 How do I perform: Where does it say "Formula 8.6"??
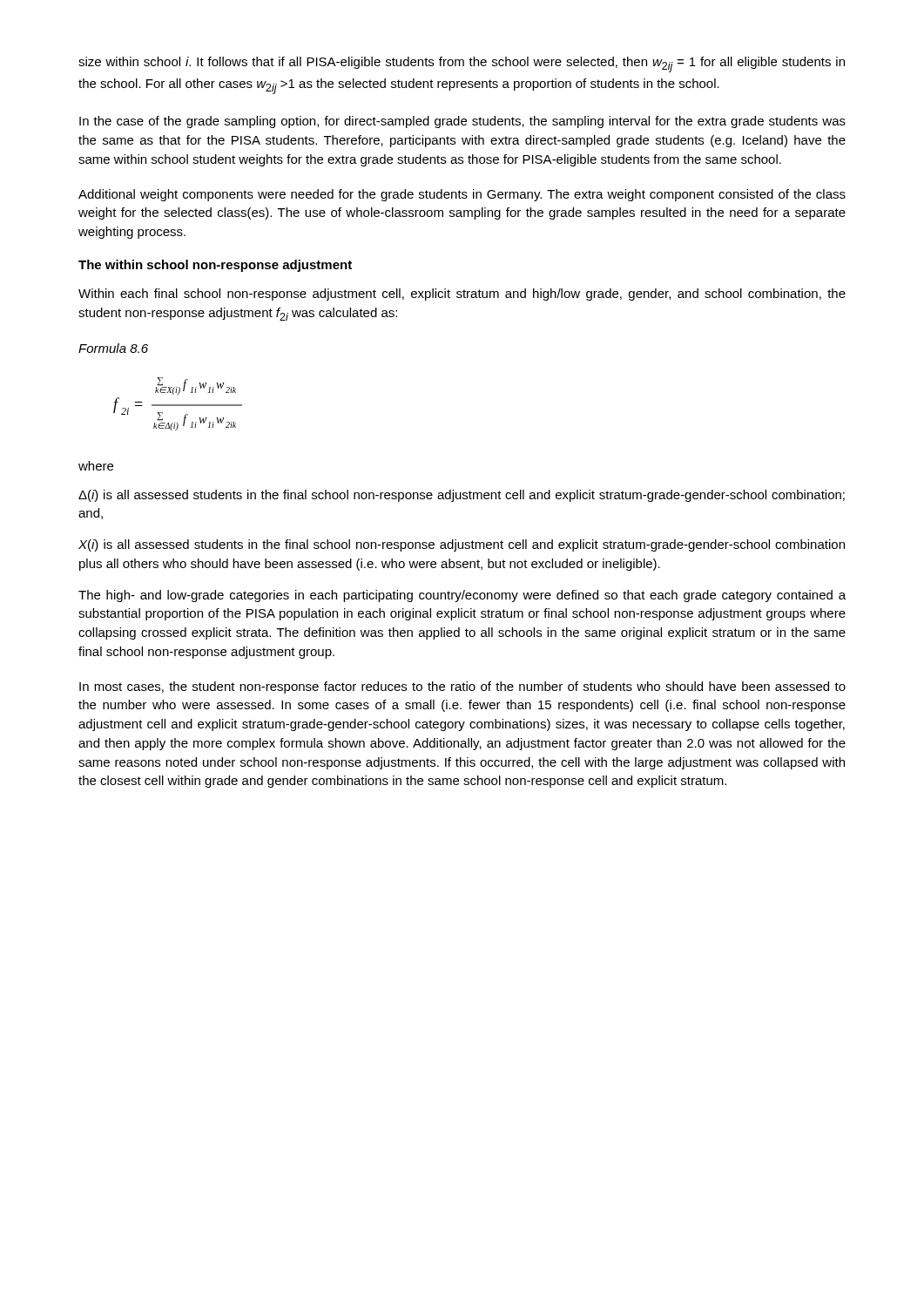113,348
